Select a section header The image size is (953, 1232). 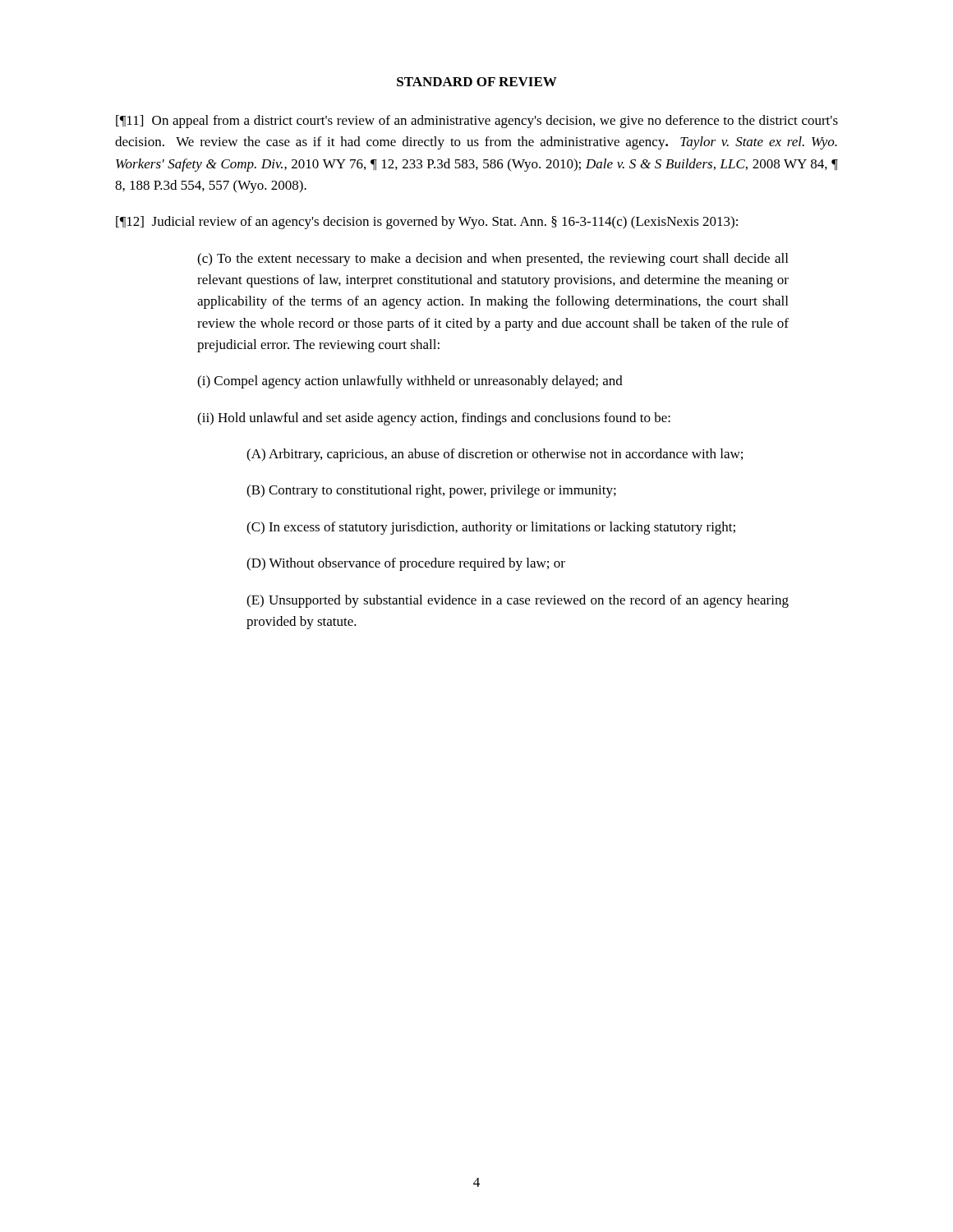[476, 82]
